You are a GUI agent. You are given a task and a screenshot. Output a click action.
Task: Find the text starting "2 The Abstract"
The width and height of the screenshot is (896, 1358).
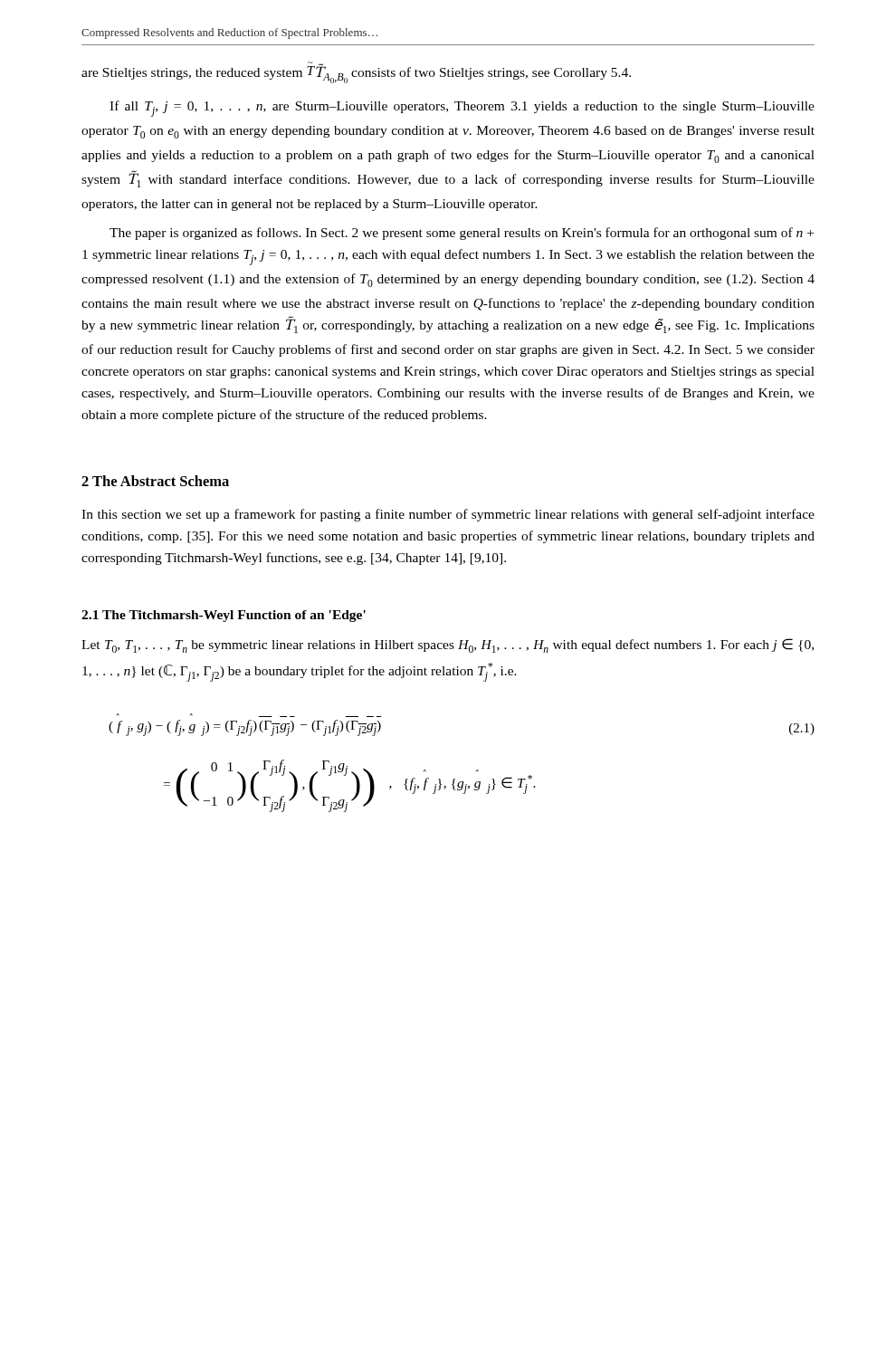point(155,482)
